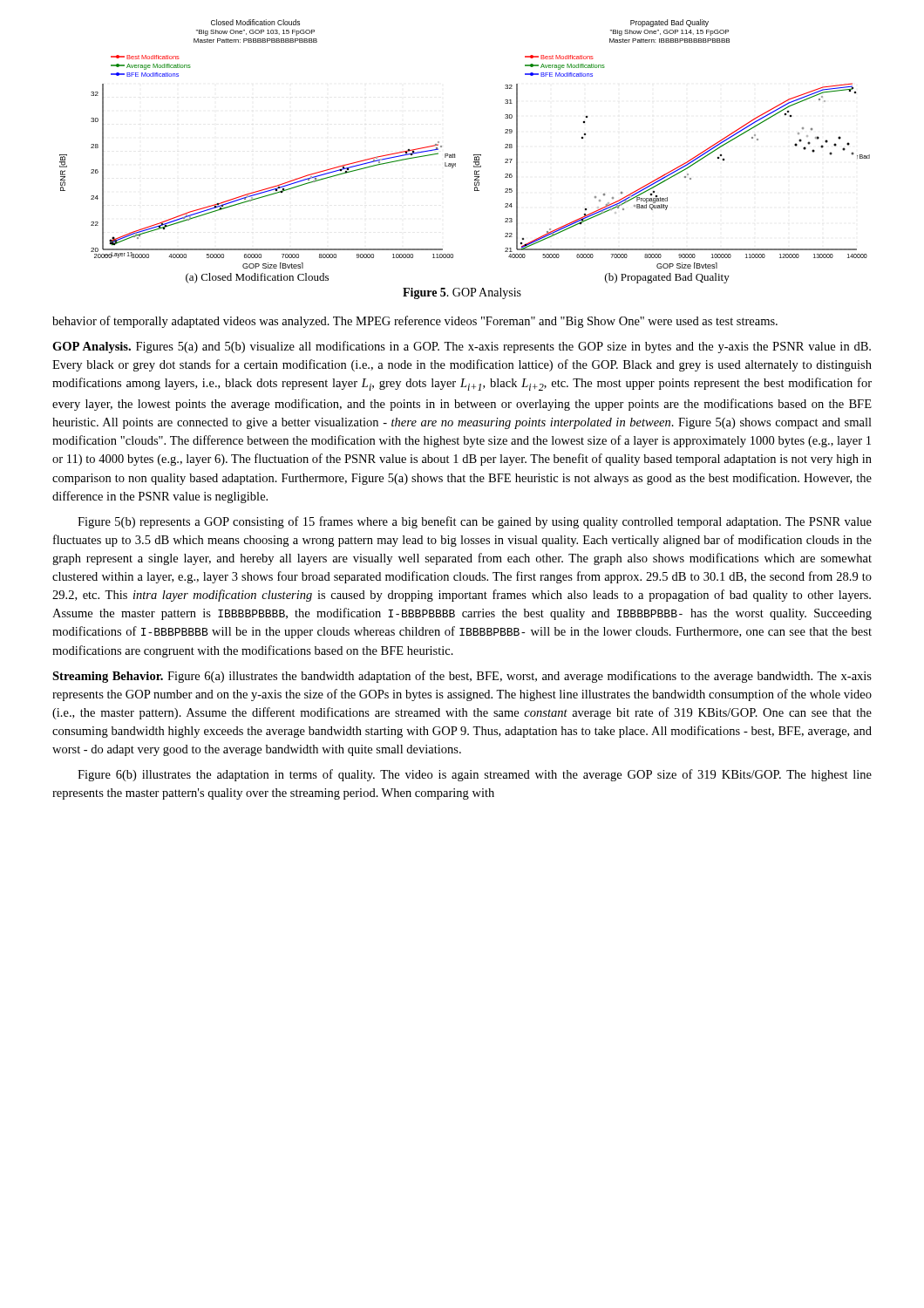This screenshot has height=1308, width=924.
Task: Where is the passage that starts "Figure 5(b) represents a GOP consisting"?
Action: pyautogui.click(x=462, y=586)
